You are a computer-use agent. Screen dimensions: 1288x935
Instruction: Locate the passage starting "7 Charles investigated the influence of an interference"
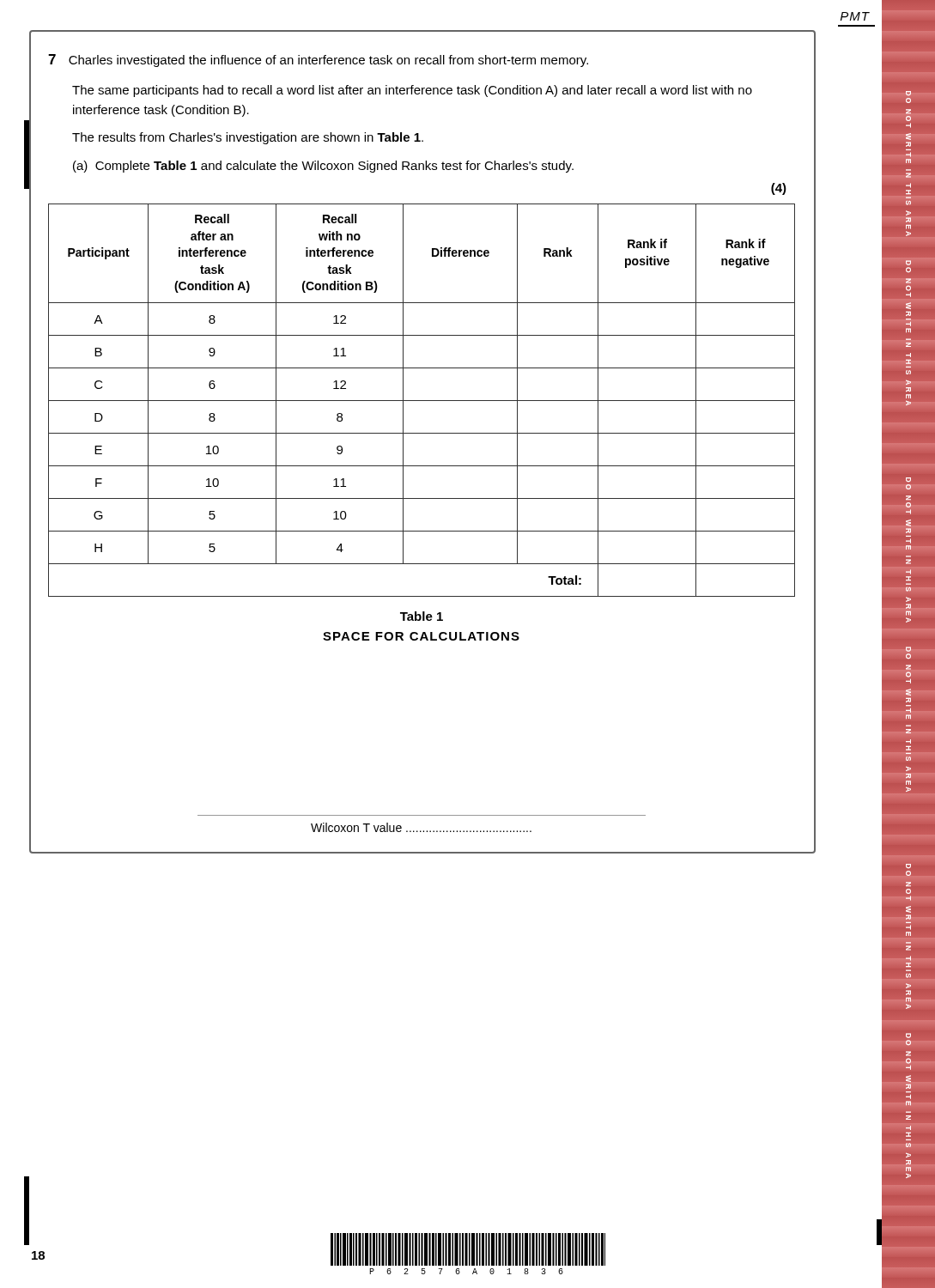tap(319, 60)
